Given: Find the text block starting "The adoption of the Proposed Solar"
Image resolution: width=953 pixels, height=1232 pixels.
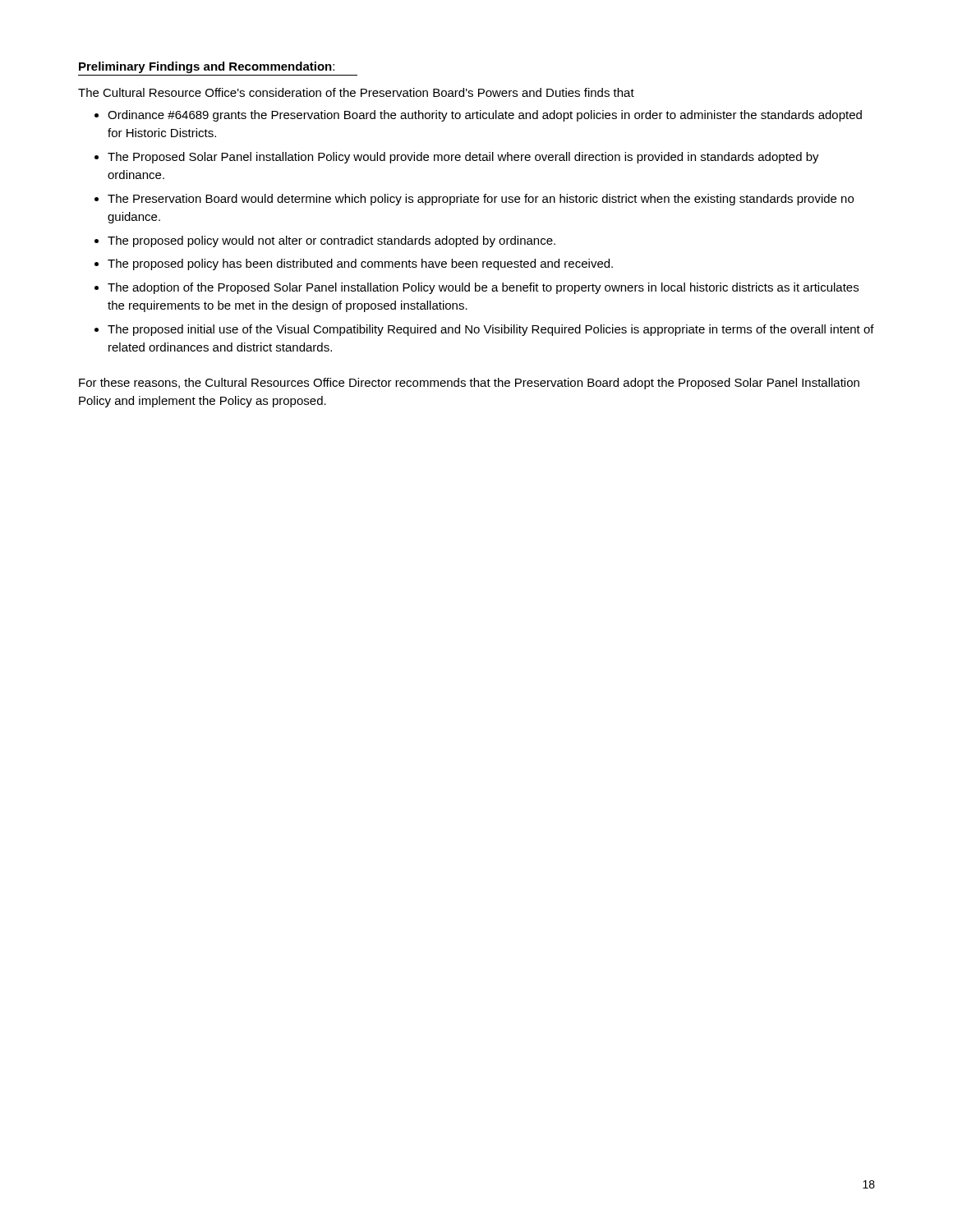Looking at the screenshot, I should 483,296.
